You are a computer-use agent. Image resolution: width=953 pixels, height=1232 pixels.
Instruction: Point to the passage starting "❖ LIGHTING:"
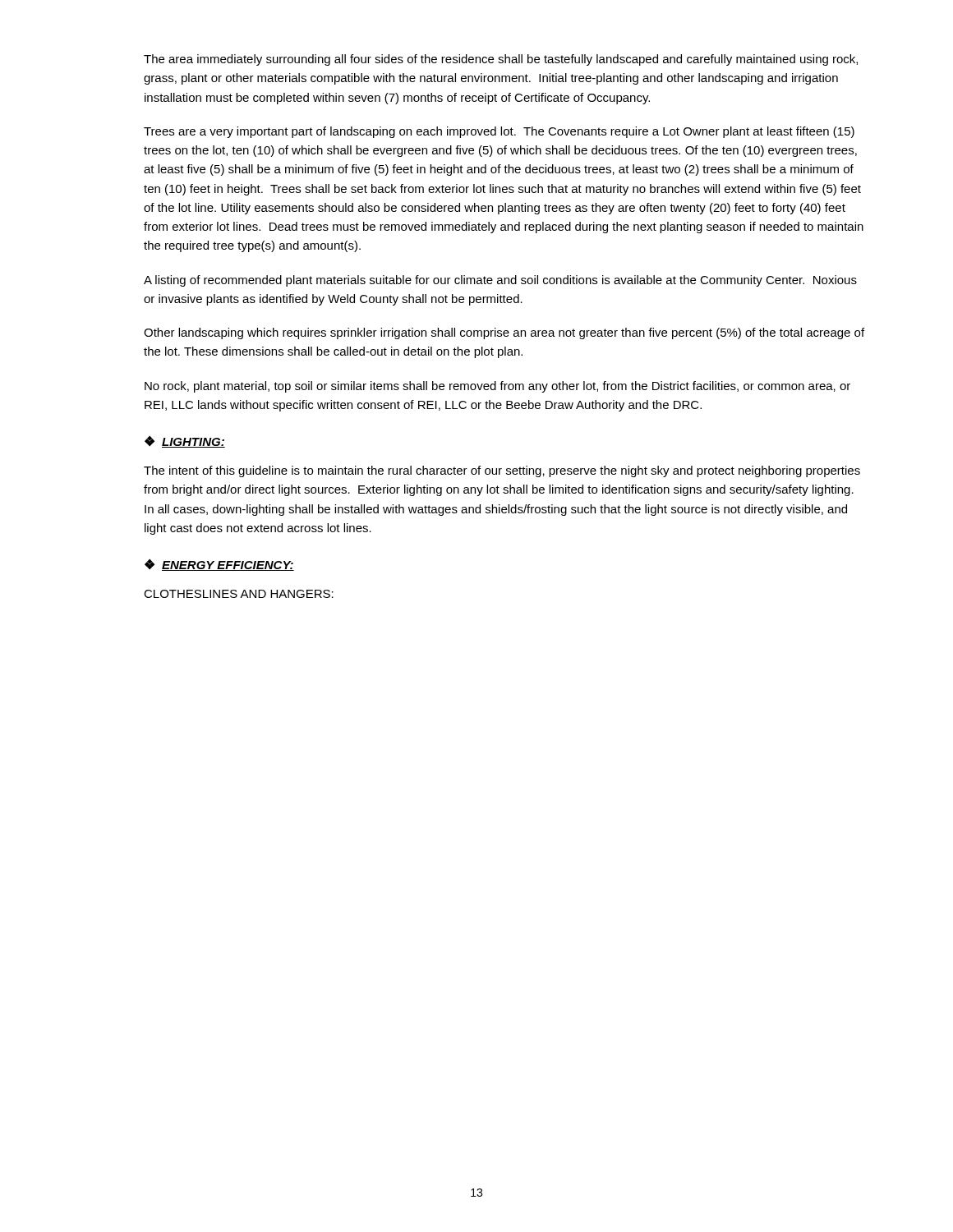(184, 441)
